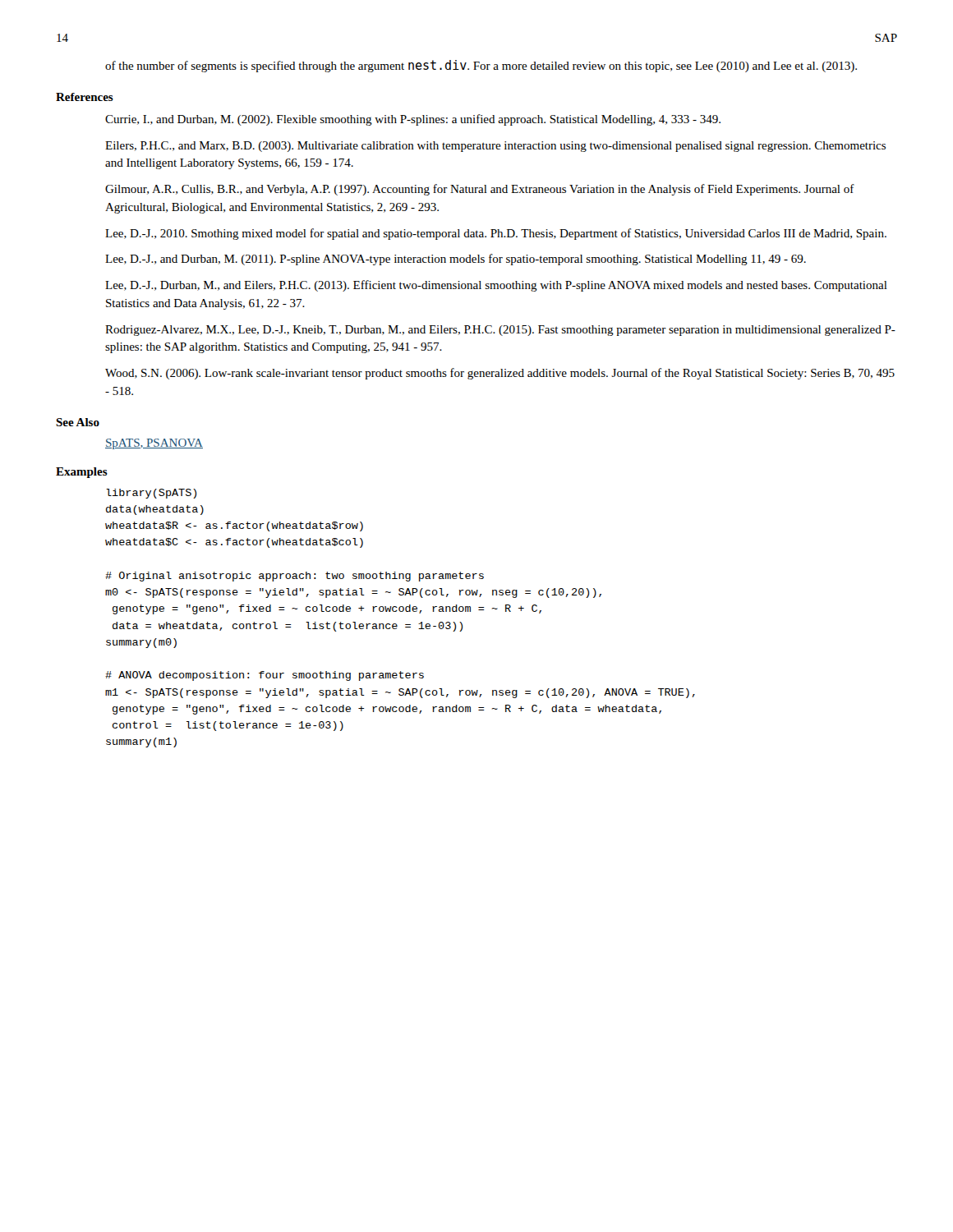The image size is (953, 1232).
Task: Click the passage that begins "Rodriguez-Alvarez, M.X., Lee, D.-J.,"
Action: coord(500,338)
